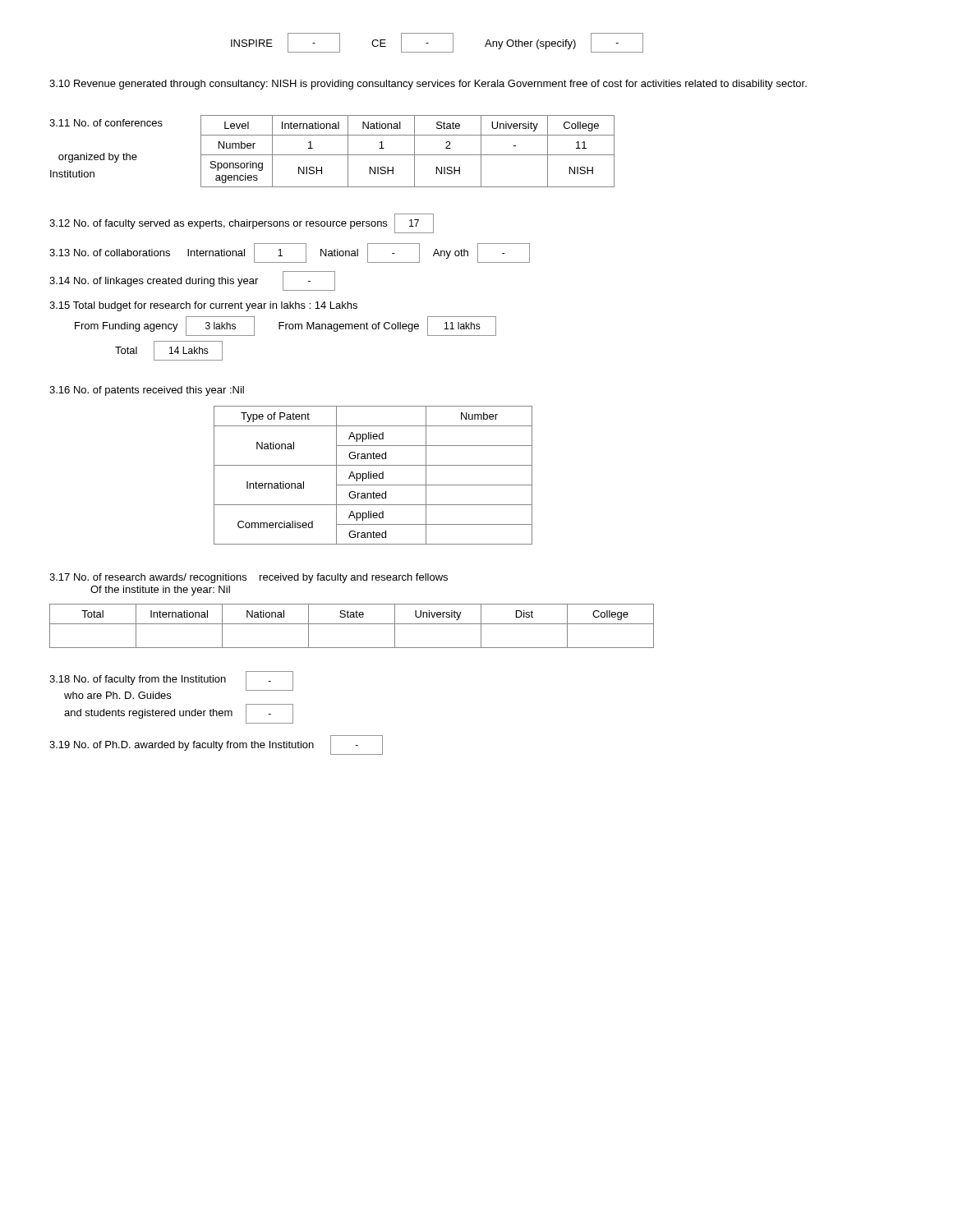Point to the block beginning "16 No. of patents received this year"

[476, 464]
